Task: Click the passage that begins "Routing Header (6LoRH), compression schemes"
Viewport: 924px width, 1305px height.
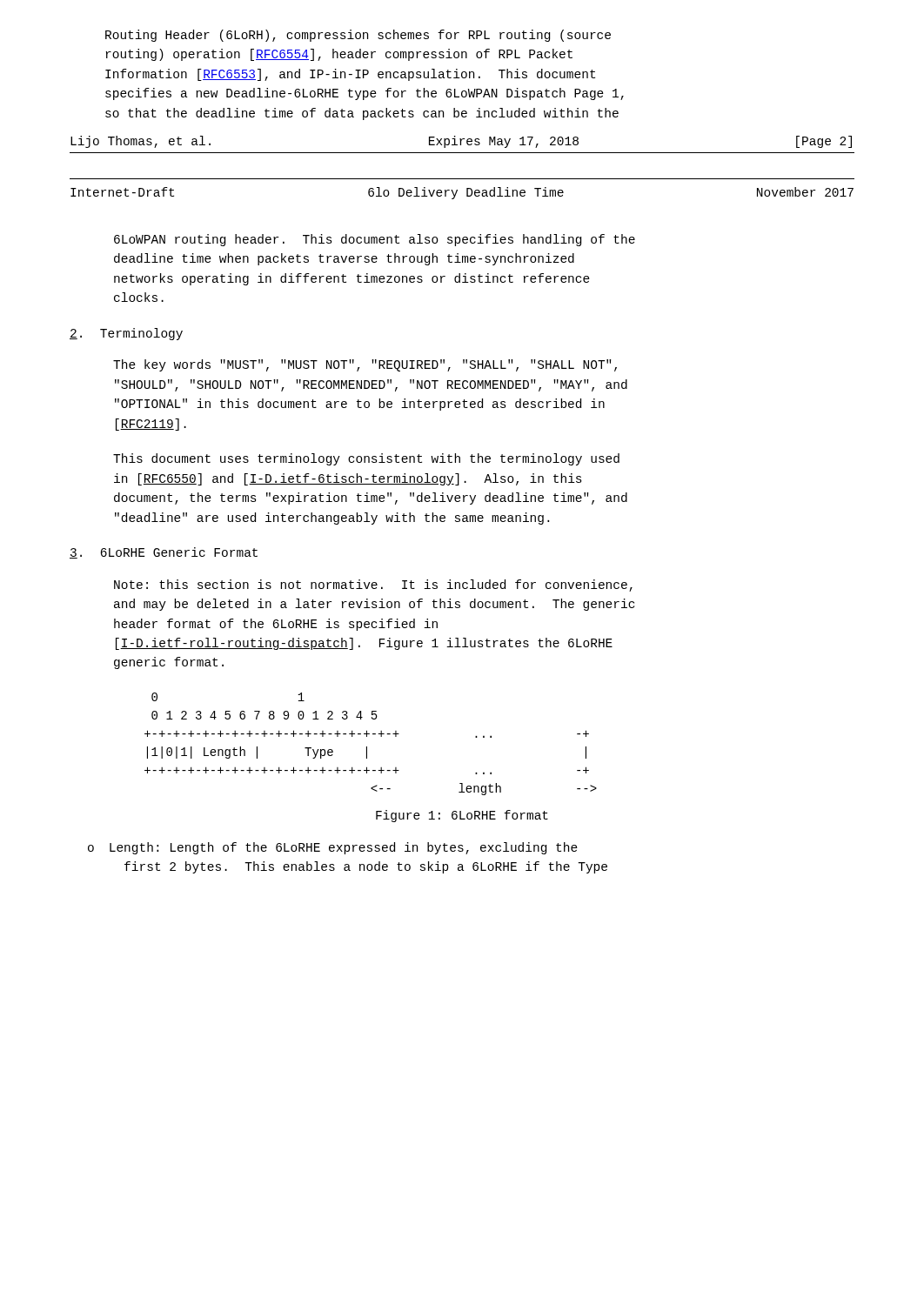Action: [x=366, y=75]
